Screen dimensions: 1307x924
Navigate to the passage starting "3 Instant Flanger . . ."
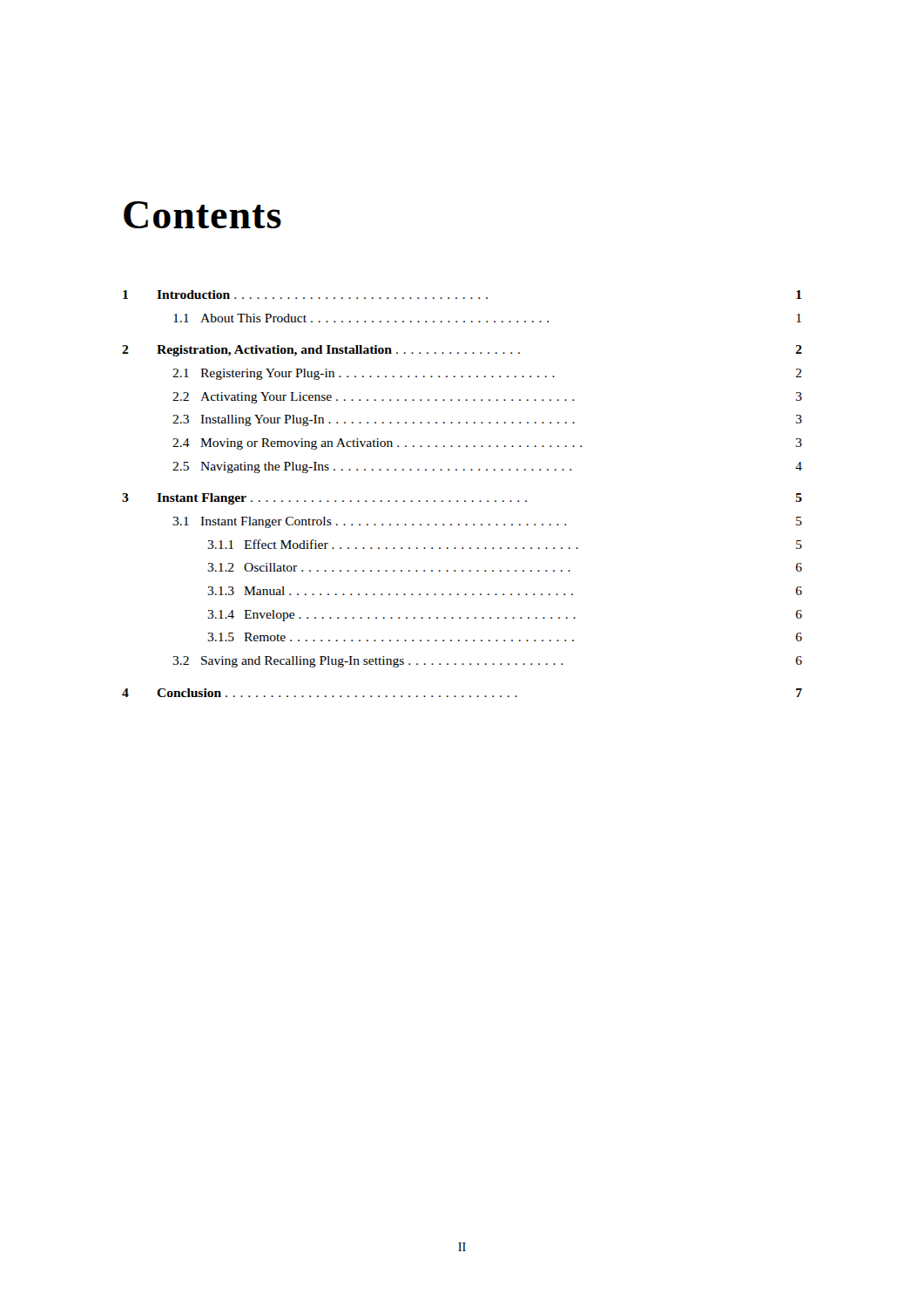[462, 498]
